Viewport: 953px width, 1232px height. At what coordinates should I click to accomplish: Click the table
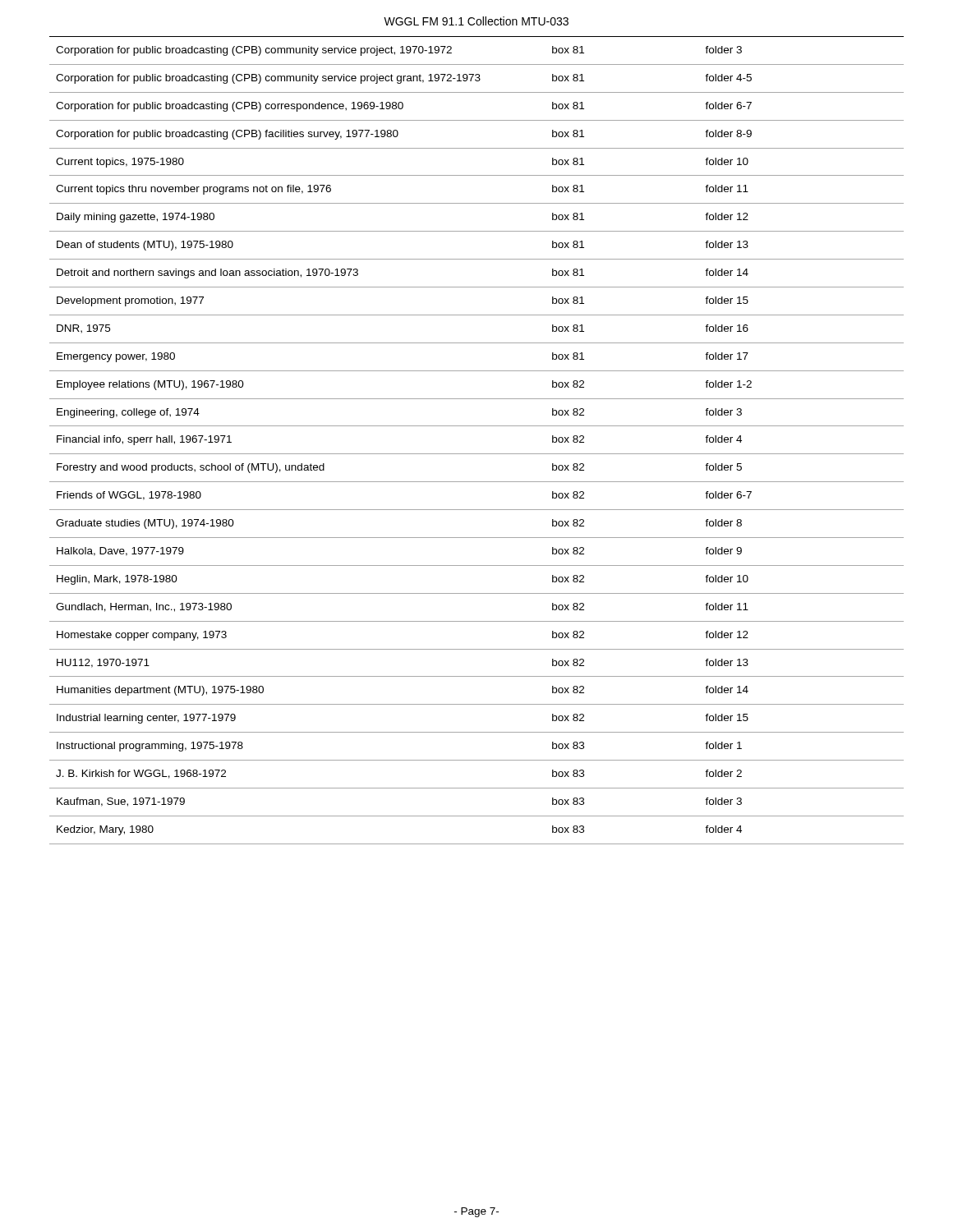[x=476, y=441]
